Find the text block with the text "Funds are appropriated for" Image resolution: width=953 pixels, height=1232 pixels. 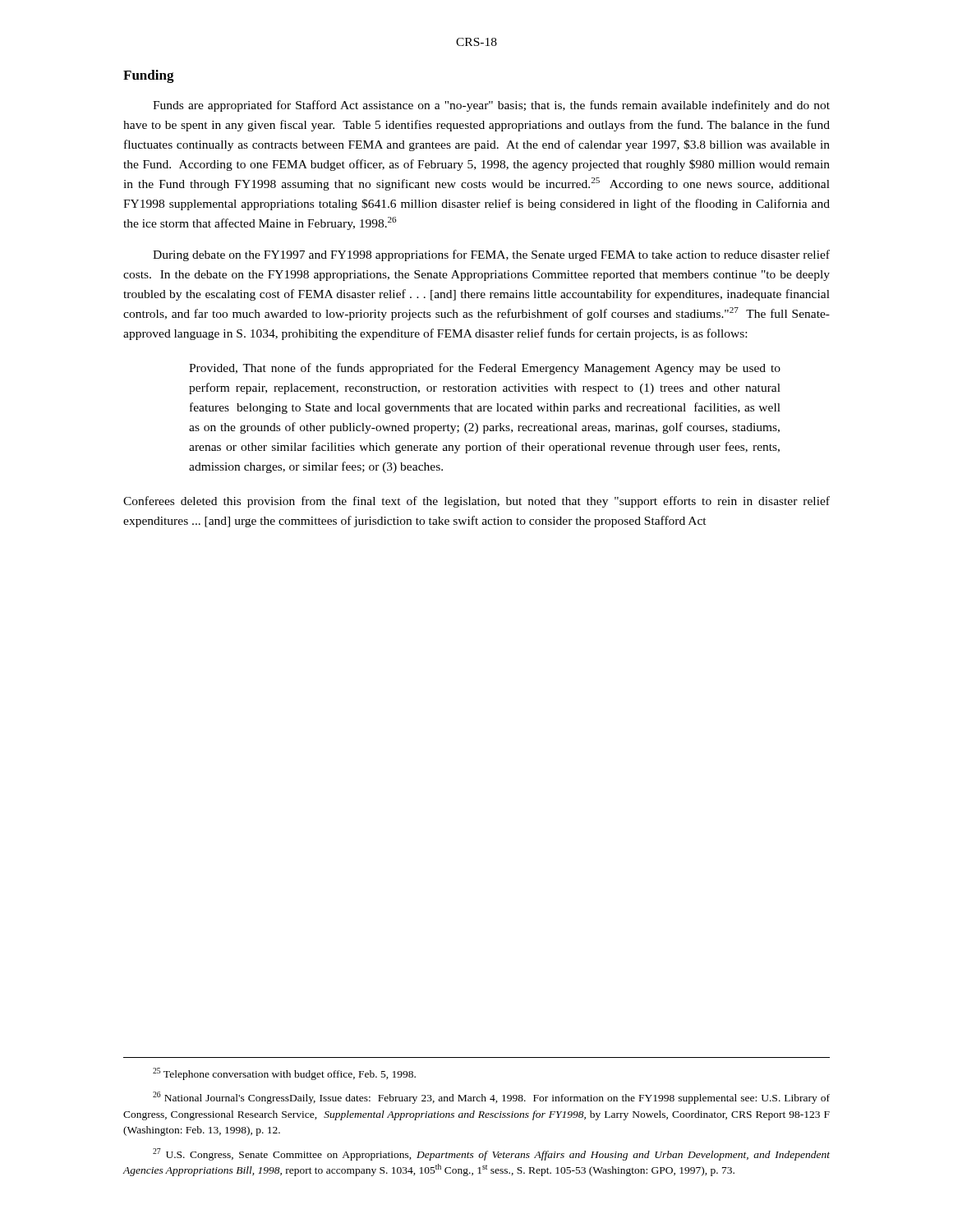(x=476, y=164)
